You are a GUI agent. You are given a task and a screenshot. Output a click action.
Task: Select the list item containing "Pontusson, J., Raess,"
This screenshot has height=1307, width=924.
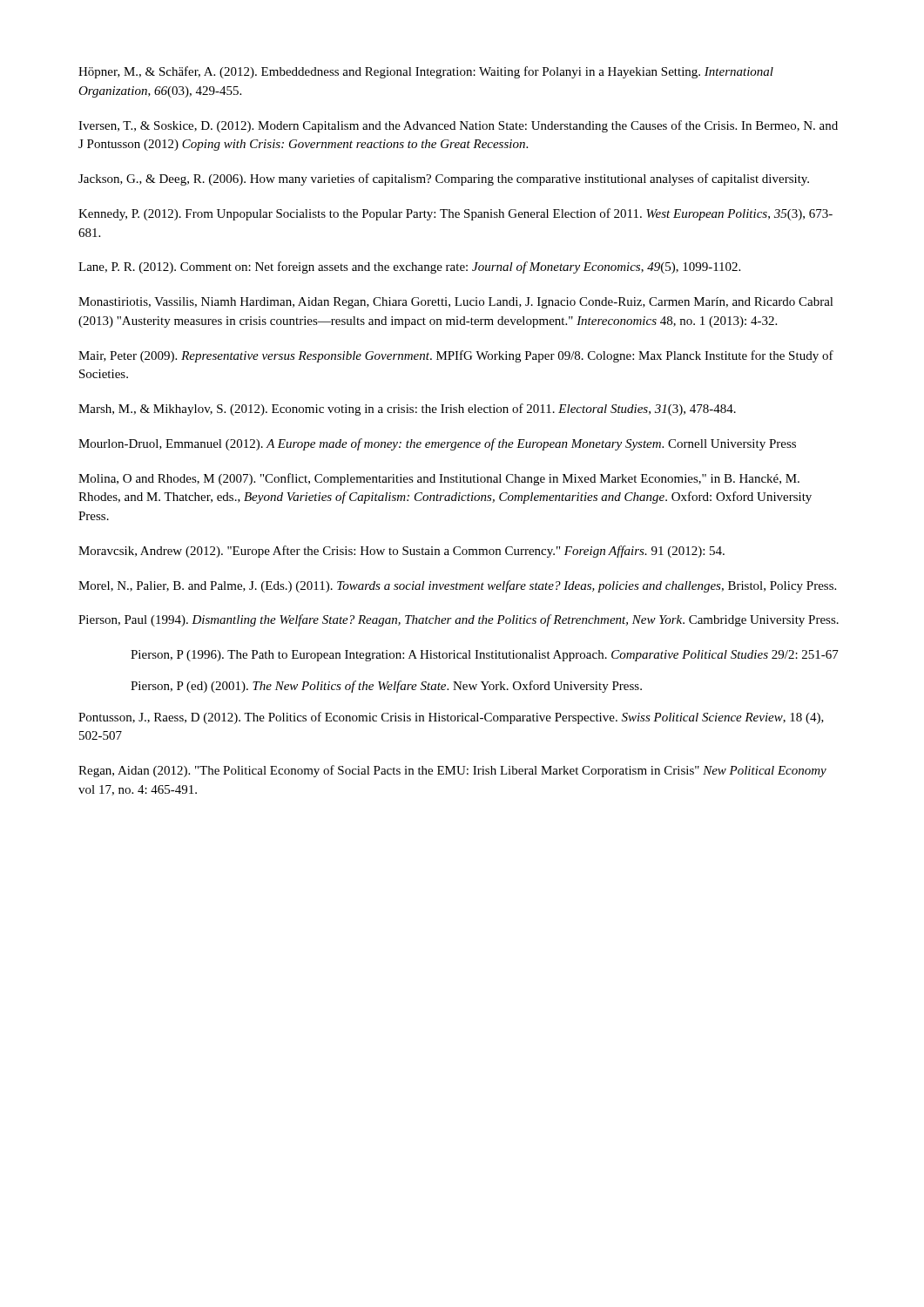451,726
